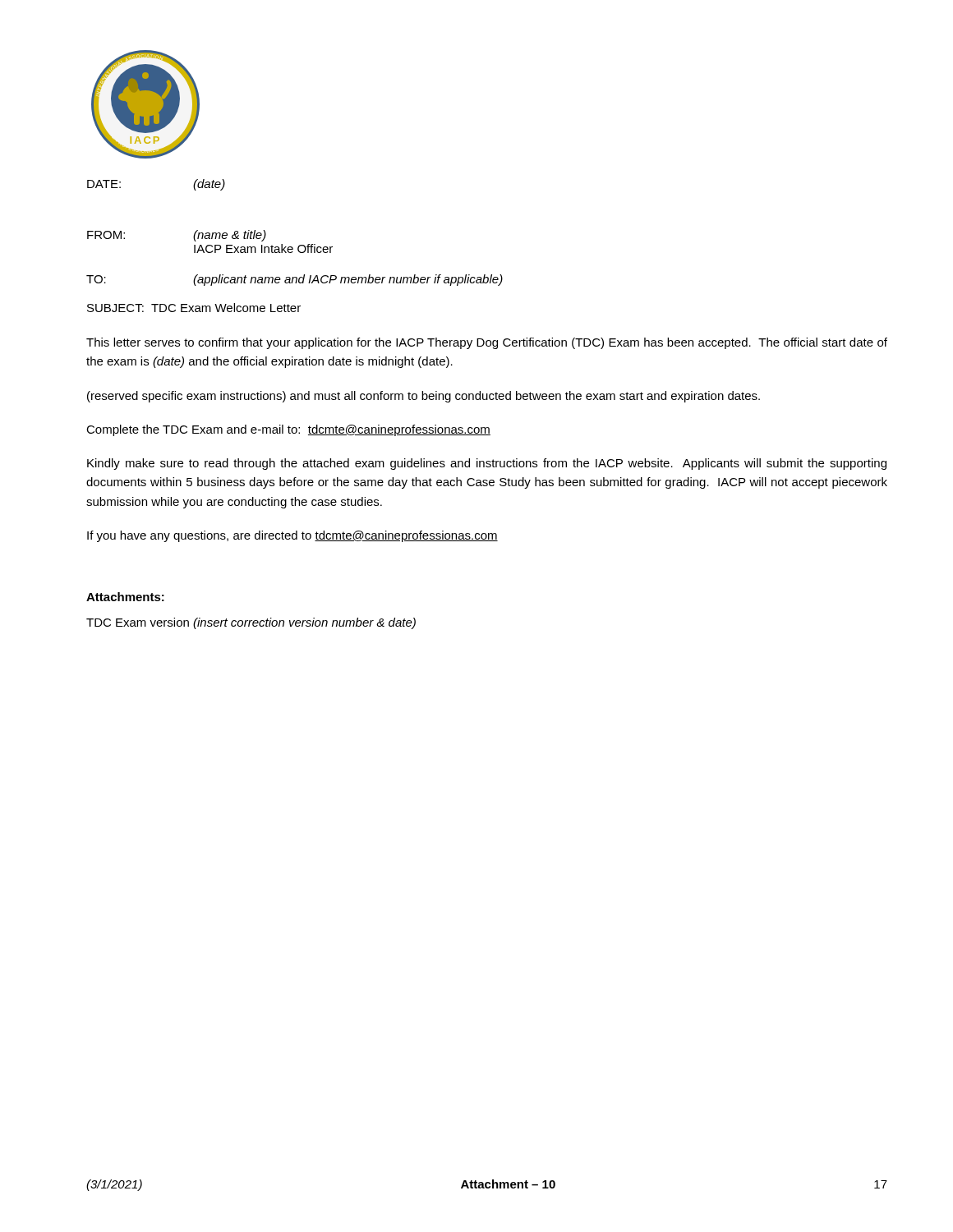Click on the region starting "SUBJECT: TDC Exam"
The width and height of the screenshot is (953, 1232).
pyautogui.click(x=194, y=308)
